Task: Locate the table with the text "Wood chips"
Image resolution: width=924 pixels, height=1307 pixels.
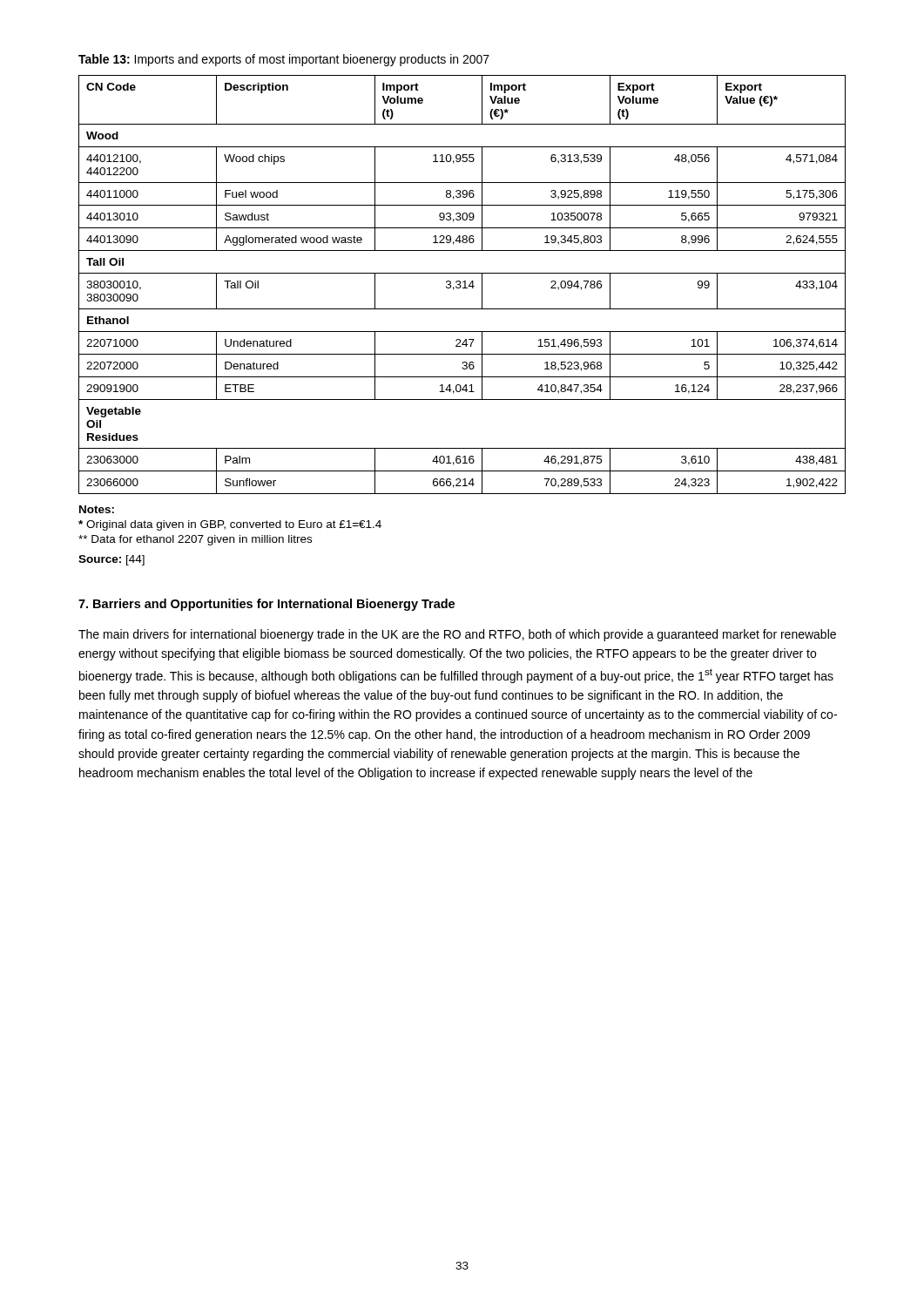Action: tap(462, 284)
